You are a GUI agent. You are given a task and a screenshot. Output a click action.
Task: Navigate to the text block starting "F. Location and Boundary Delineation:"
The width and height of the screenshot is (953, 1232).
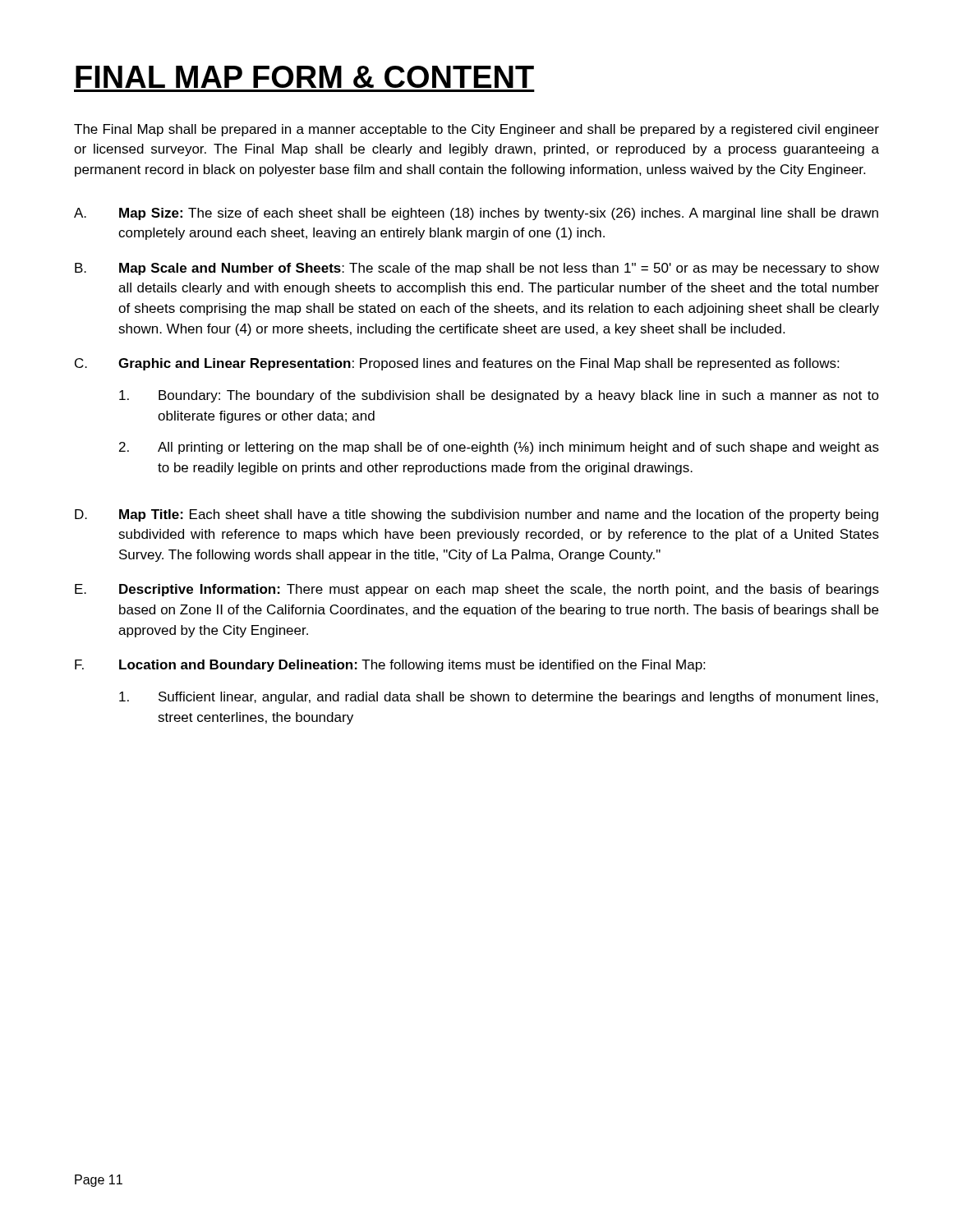point(476,698)
